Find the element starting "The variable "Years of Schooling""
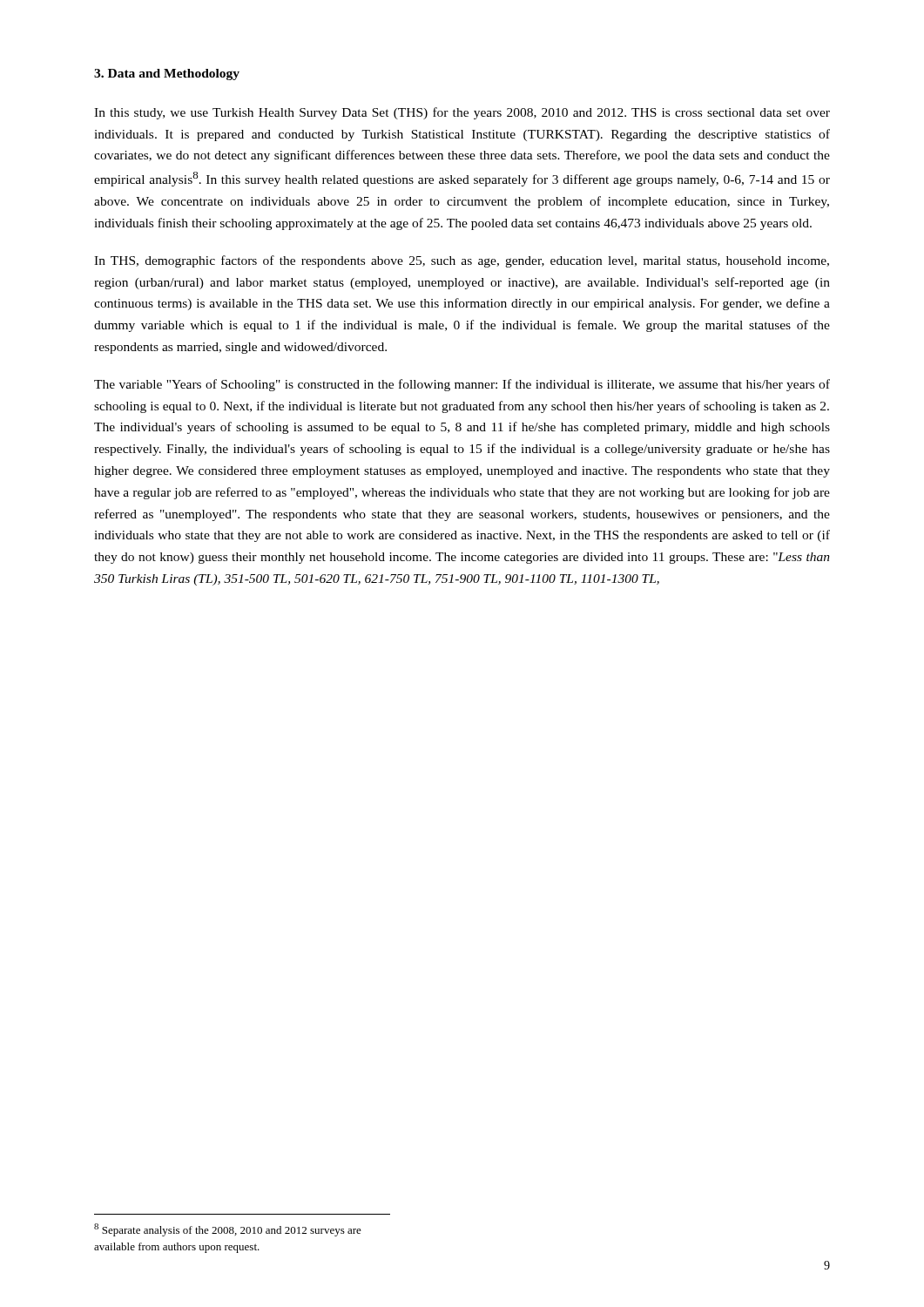924x1307 pixels. (x=462, y=481)
